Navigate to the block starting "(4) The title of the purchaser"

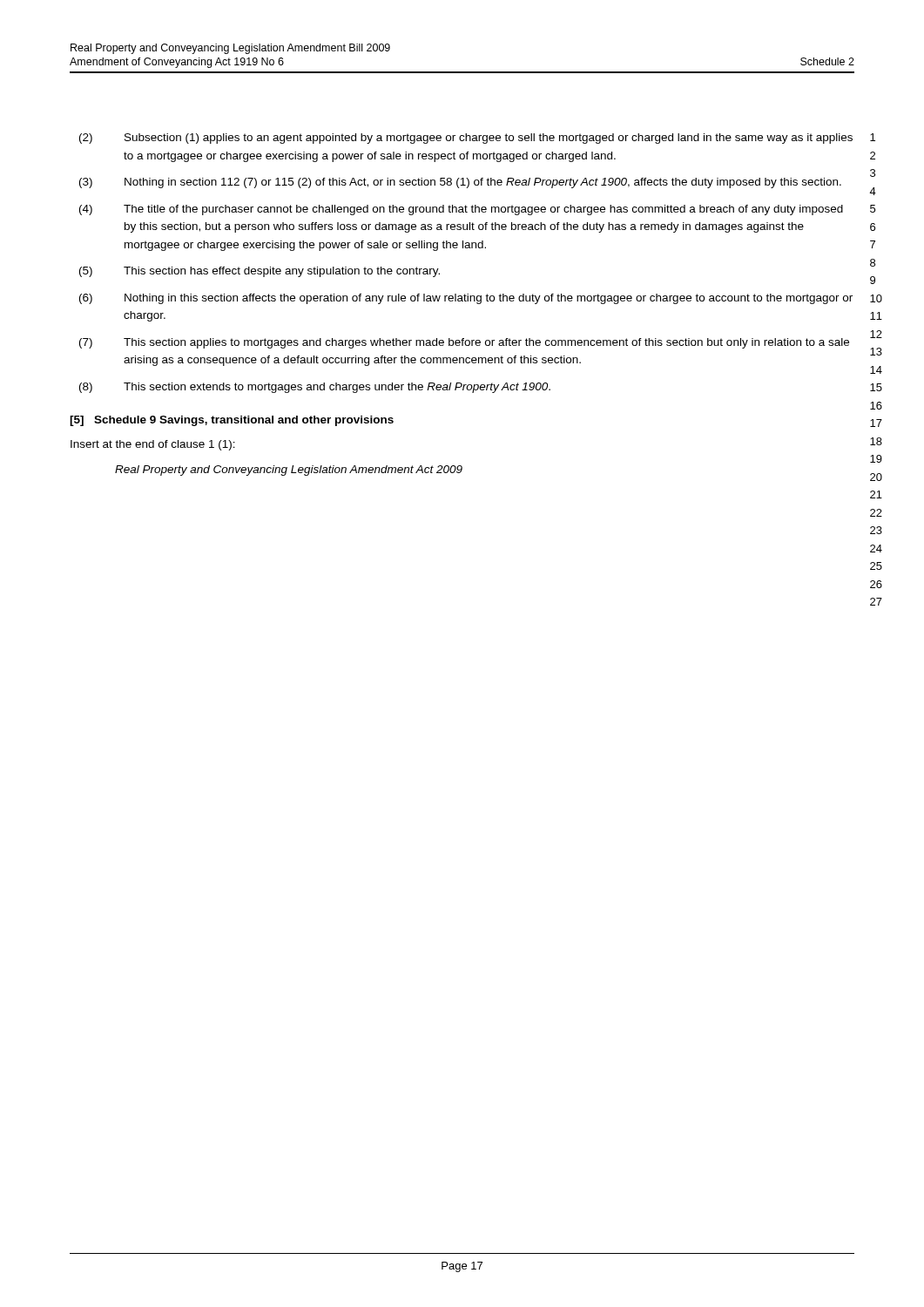(462, 227)
